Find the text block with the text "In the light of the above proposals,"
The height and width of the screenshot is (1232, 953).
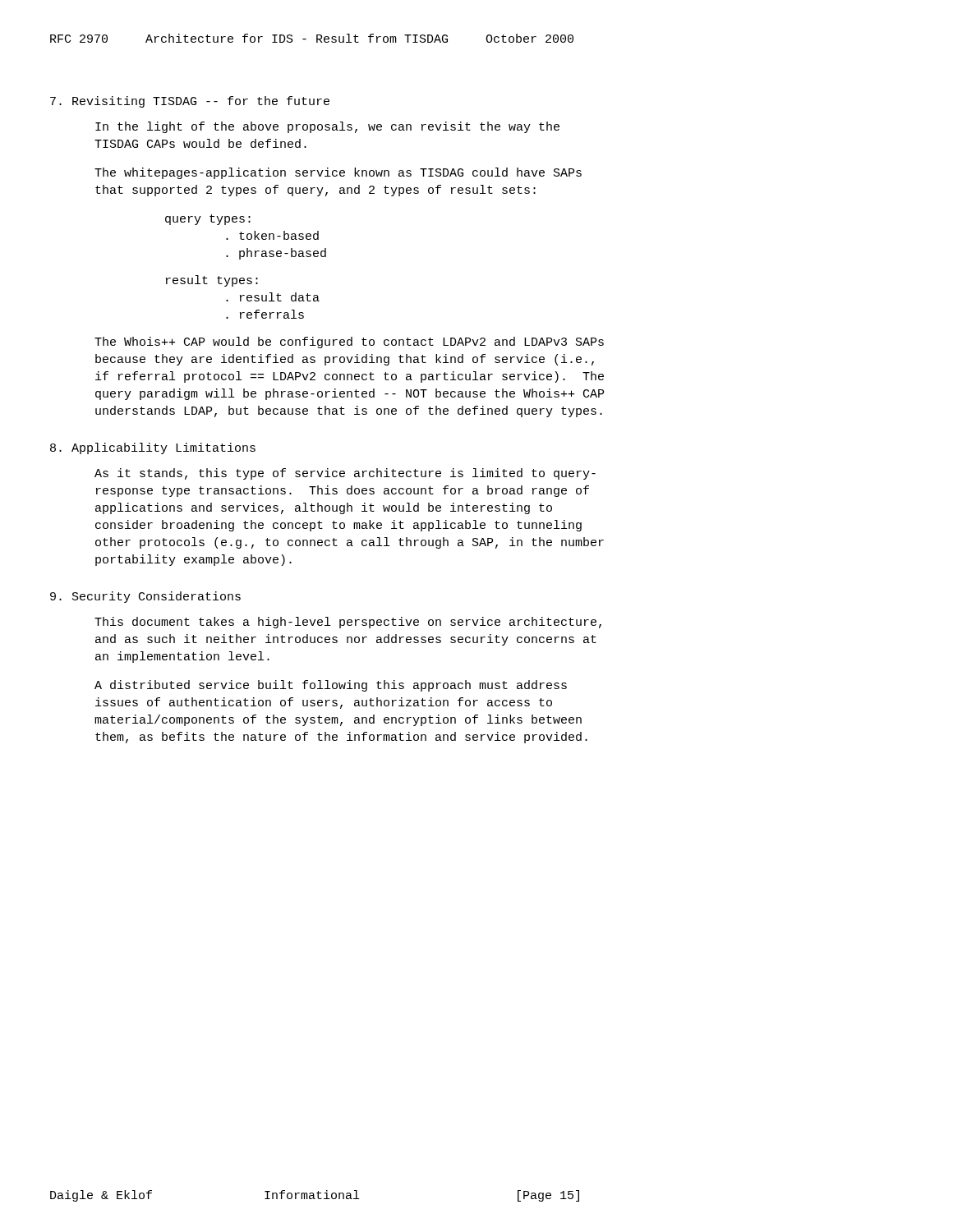click(x=327, y=136)
